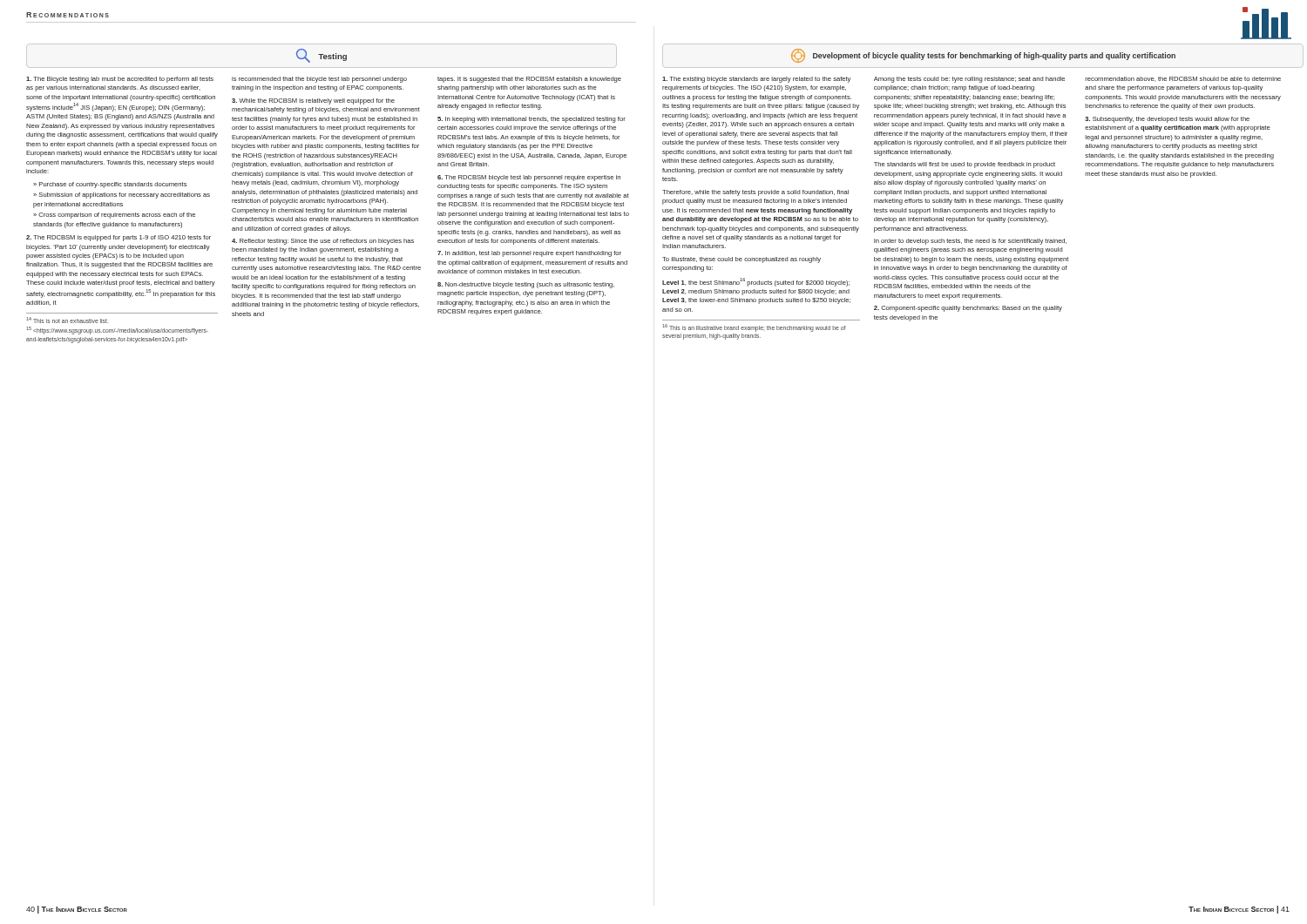Screen dimensions: 924x1307
Task: Find the text block starting "The standards will first be used to"
Action: 968,196
